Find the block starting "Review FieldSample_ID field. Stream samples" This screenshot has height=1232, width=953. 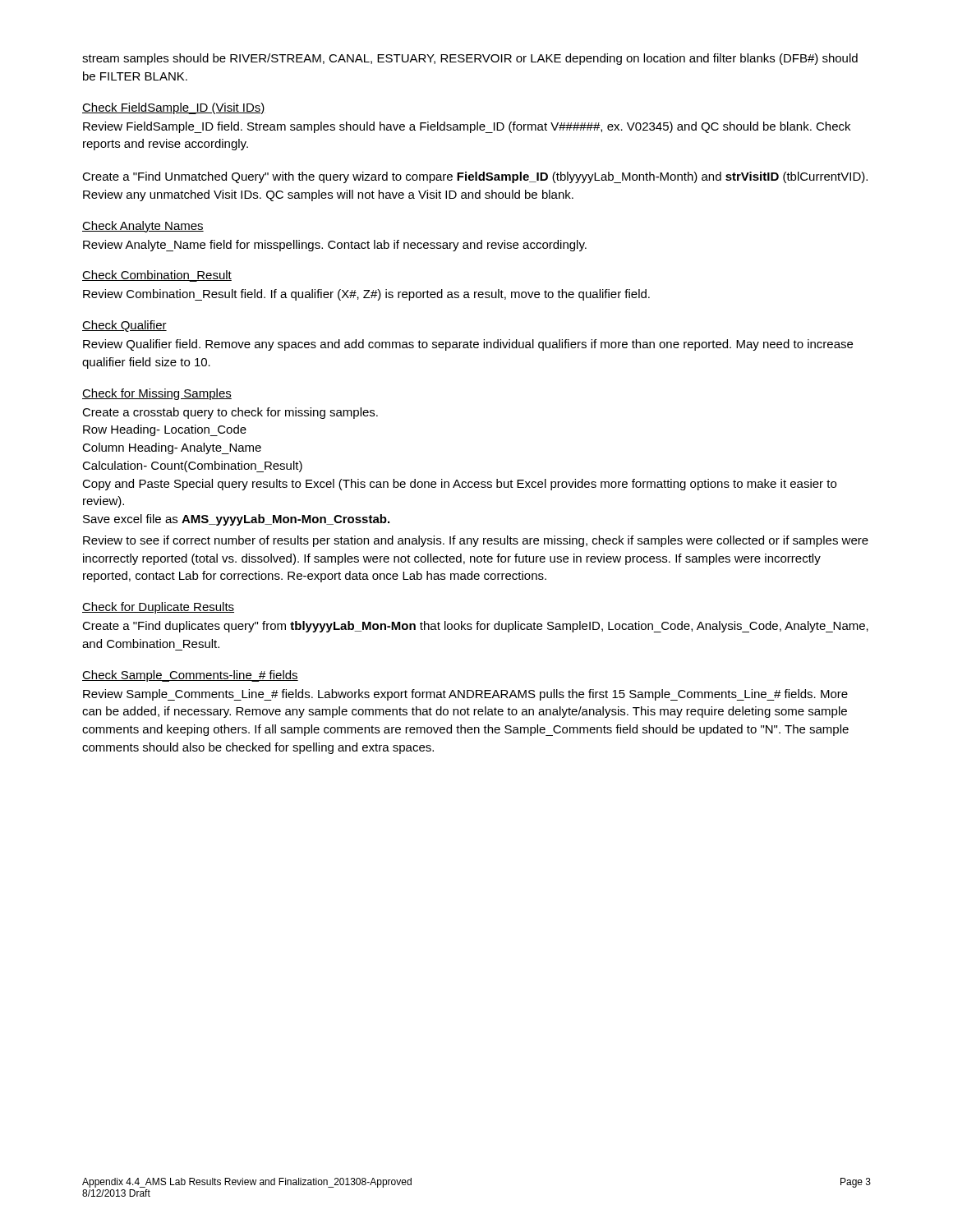466,135
